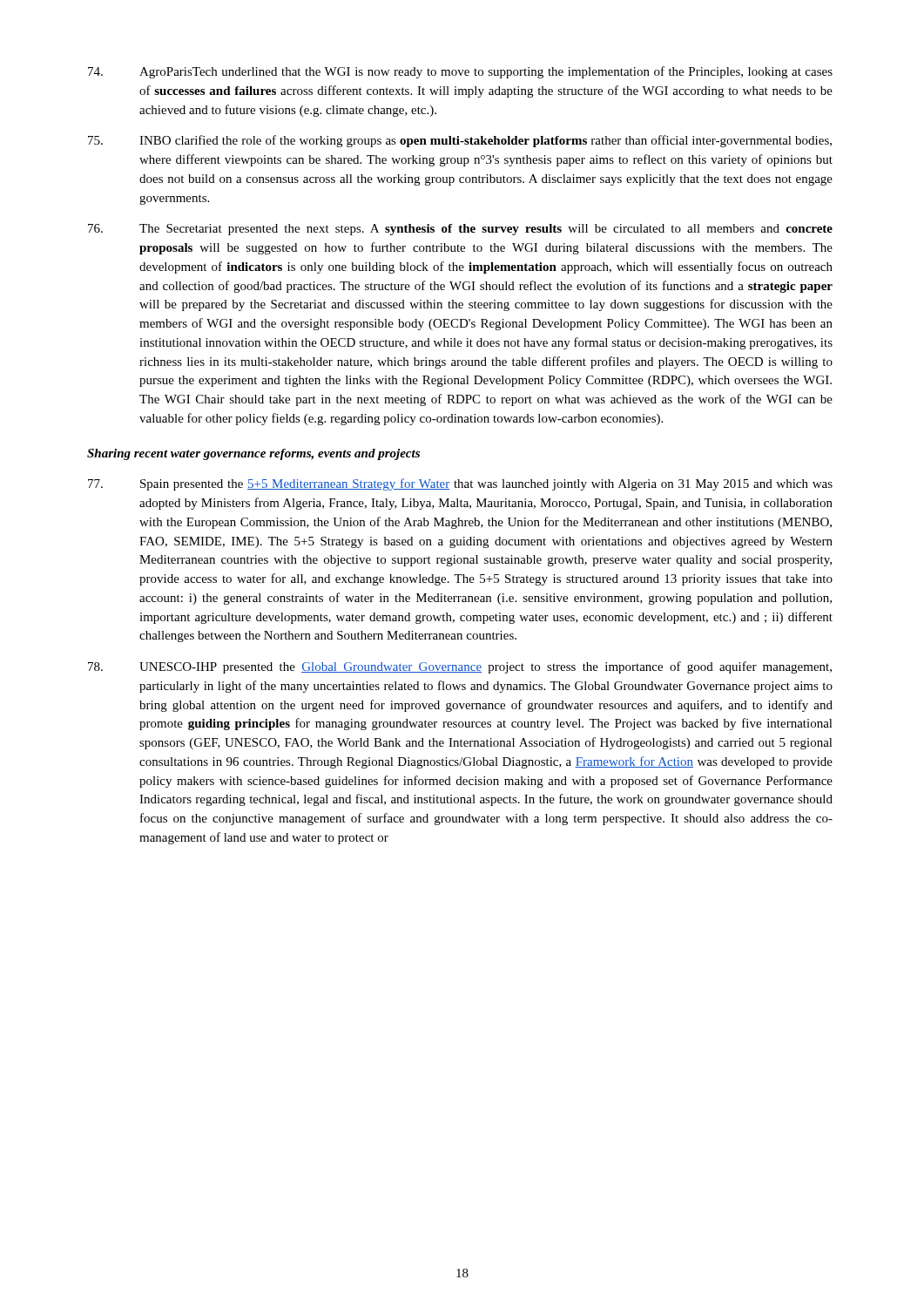This screenshot has height=1307, width=924.
Task: Select the text block that reads "INBO clarified the role of the working"
Action: tap(462, 170)
